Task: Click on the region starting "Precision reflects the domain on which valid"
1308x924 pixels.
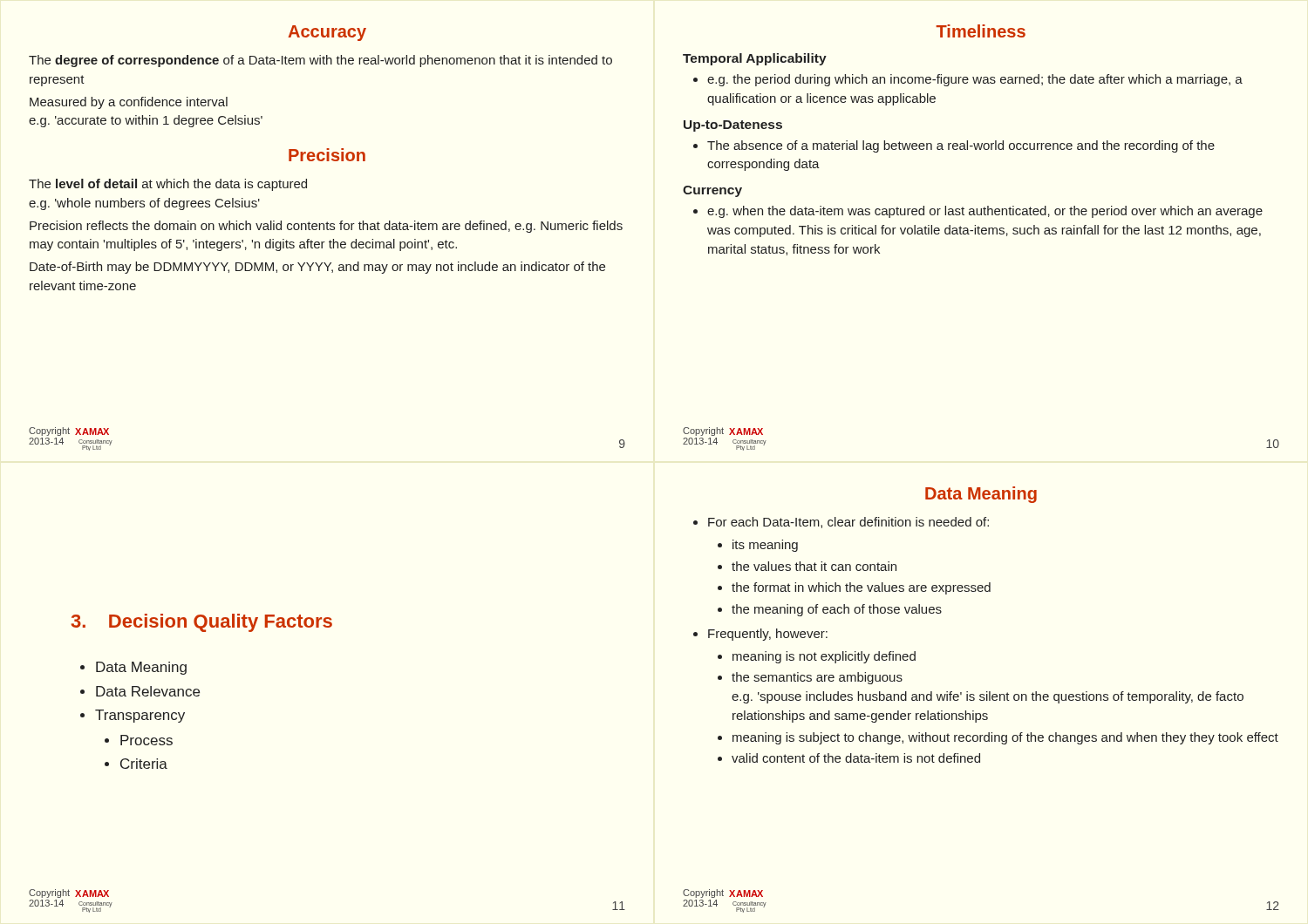Action: coord(326,234)
